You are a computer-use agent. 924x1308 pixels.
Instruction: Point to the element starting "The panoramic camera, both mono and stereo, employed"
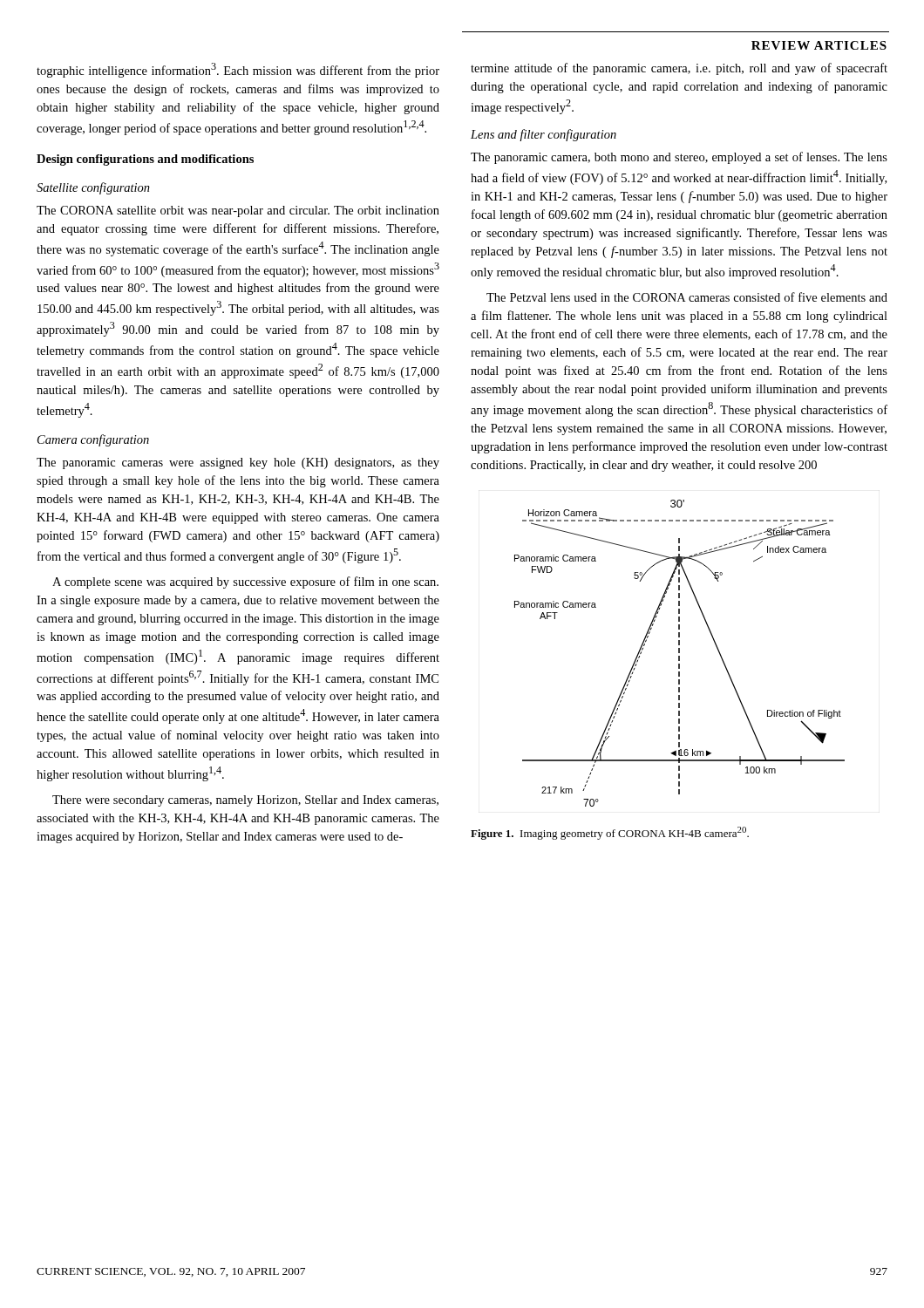point(679,311)
